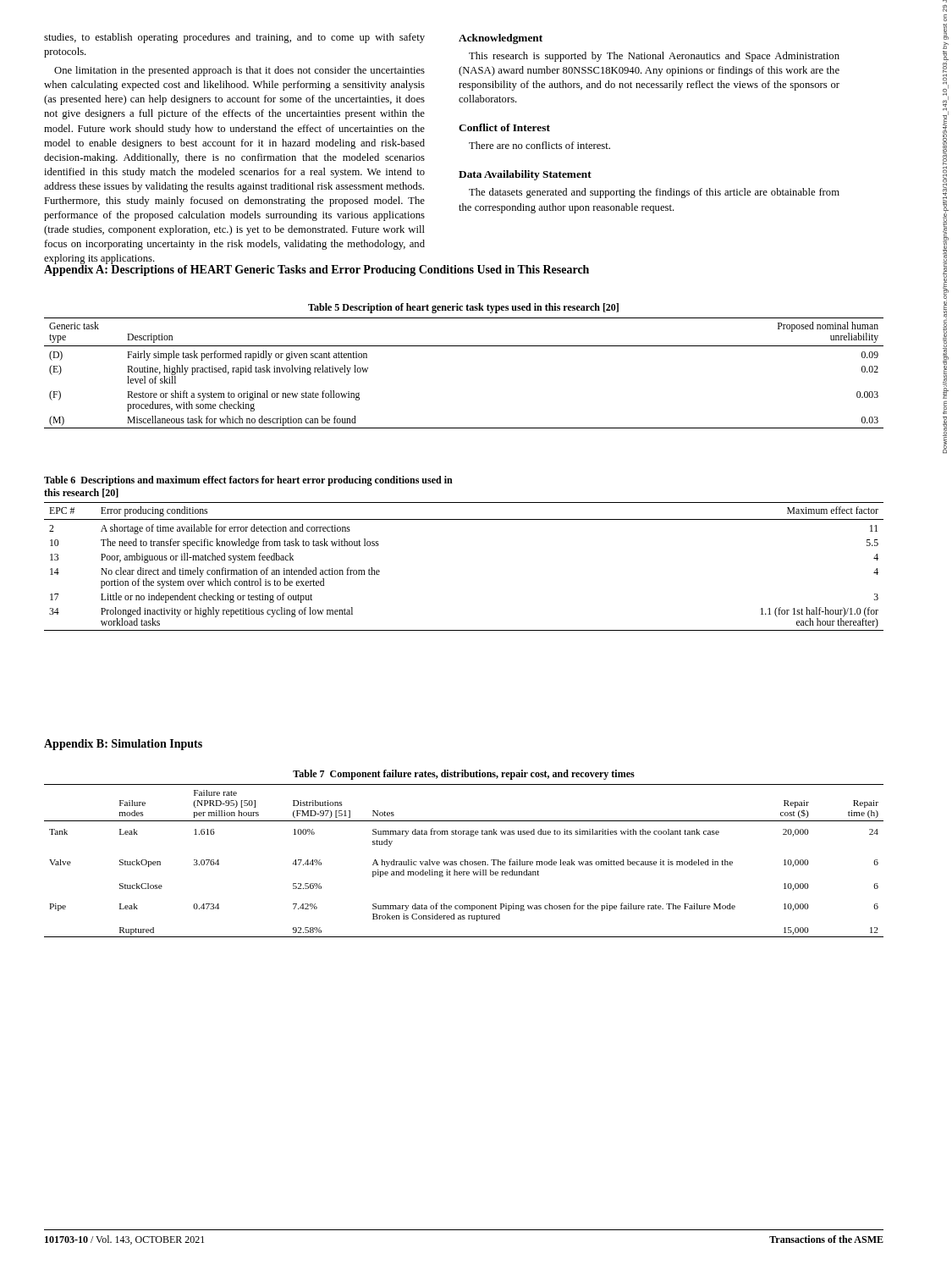952x1270 pixels.
Task: Find the text block starting "studies, to establish operating procedures and training,"
Action: (x=234, y=148)
